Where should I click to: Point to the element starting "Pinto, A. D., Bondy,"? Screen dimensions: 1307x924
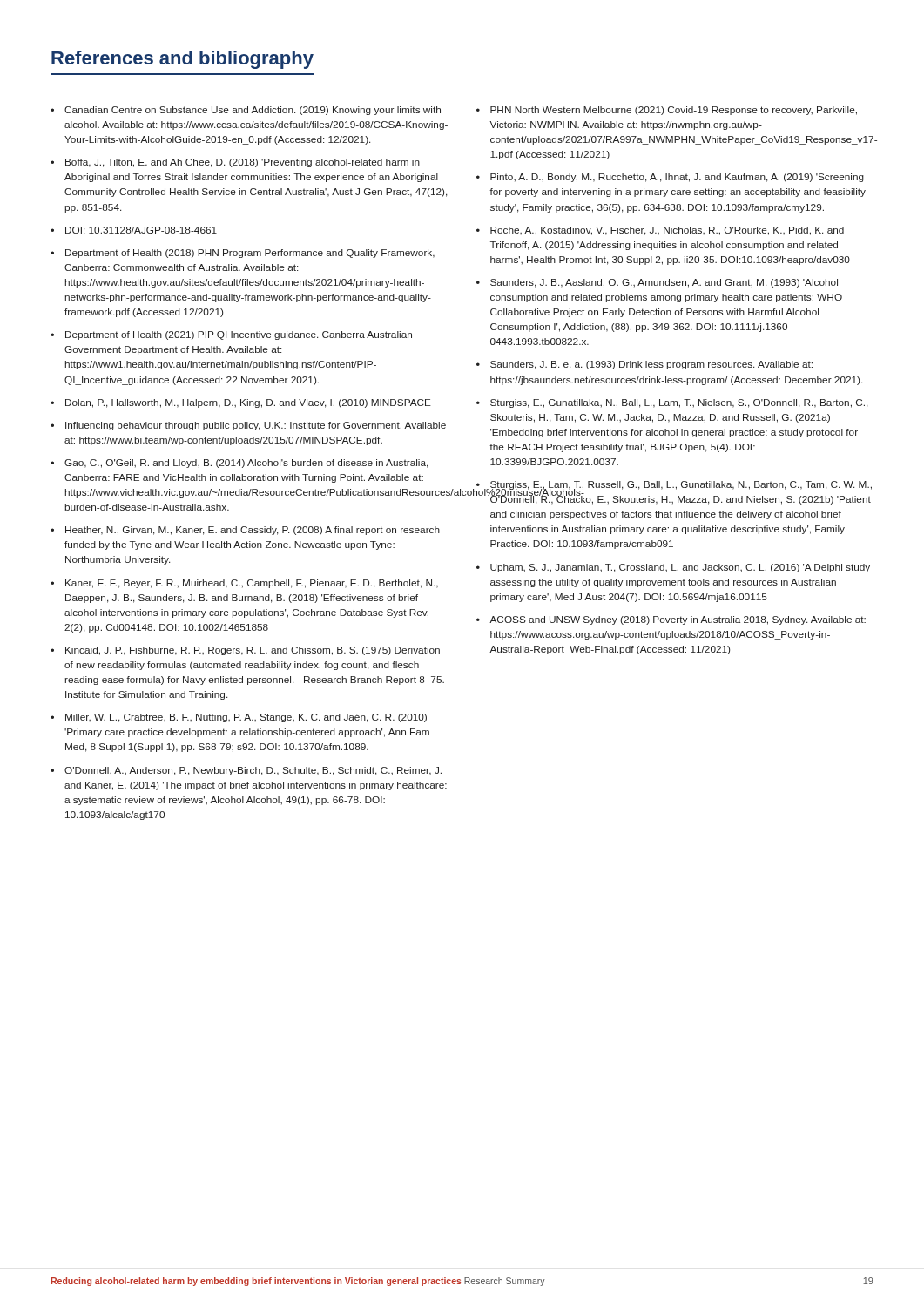click(x=678, y=192)
